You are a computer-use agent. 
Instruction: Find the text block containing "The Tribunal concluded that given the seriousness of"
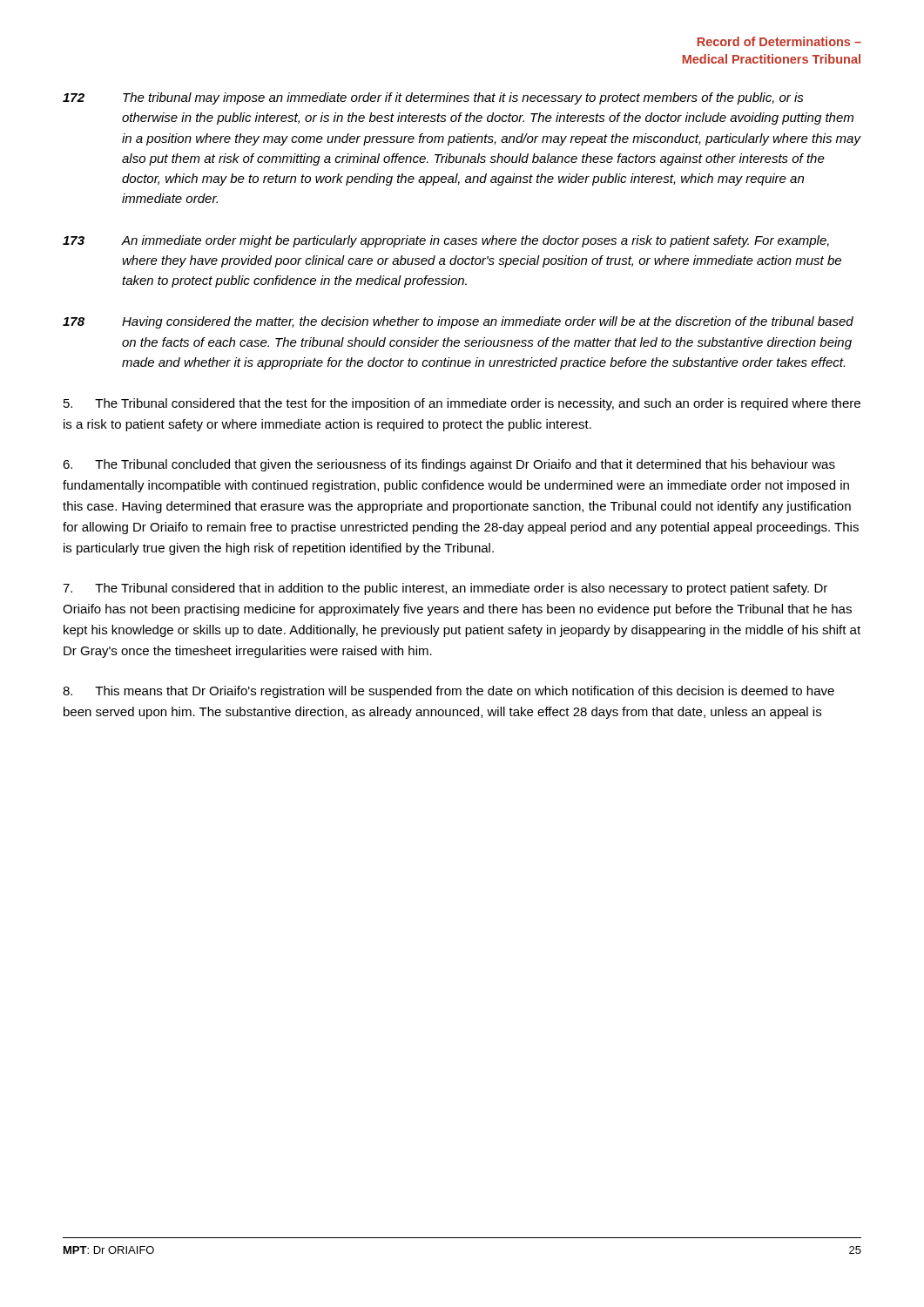click(461, 506)
